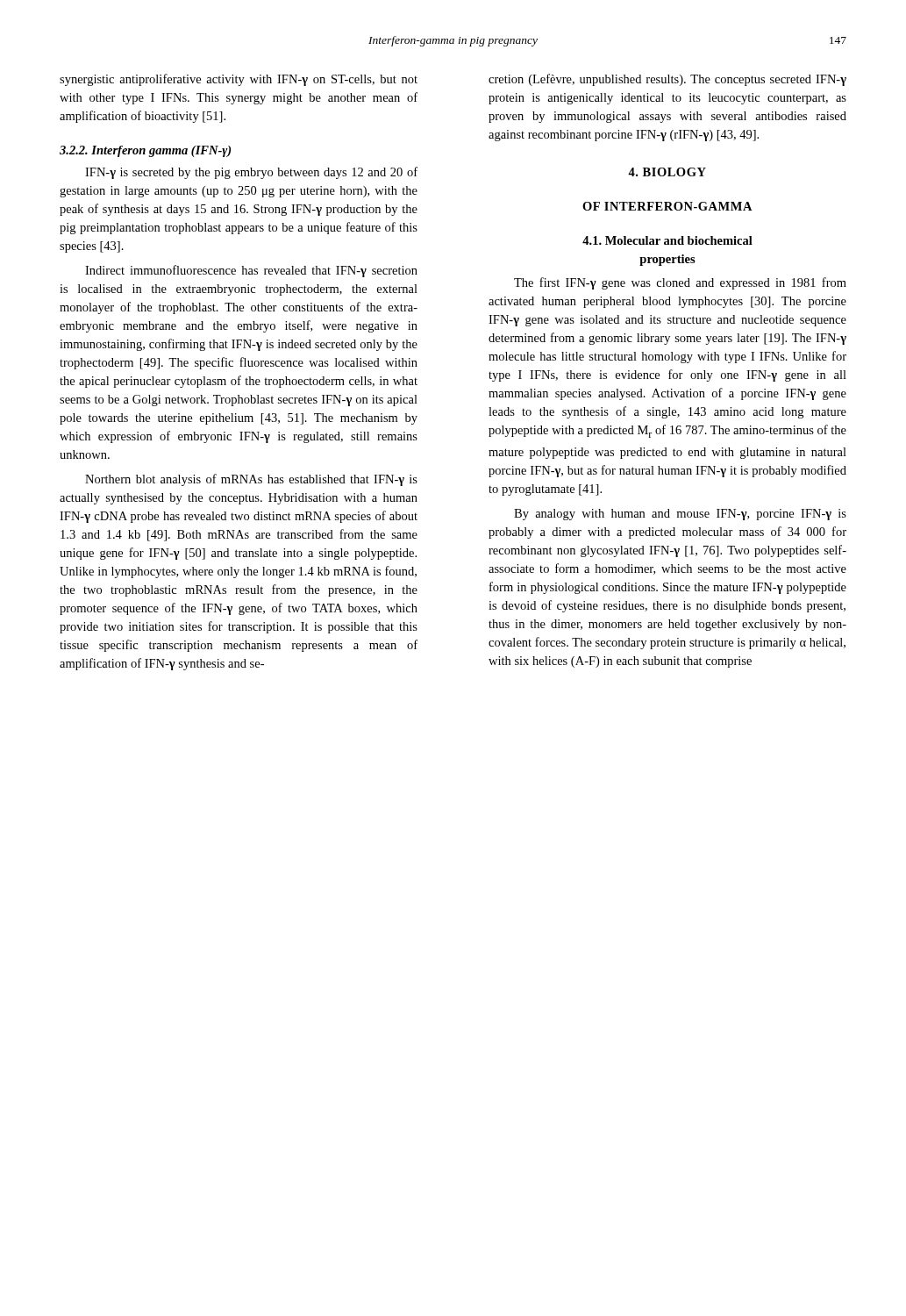This screenshot has height=1316, width=906.
Task: Click on the text block with the text "cretion (Lefèvre, unpublished results). The"
Action: tap(667, 107)
